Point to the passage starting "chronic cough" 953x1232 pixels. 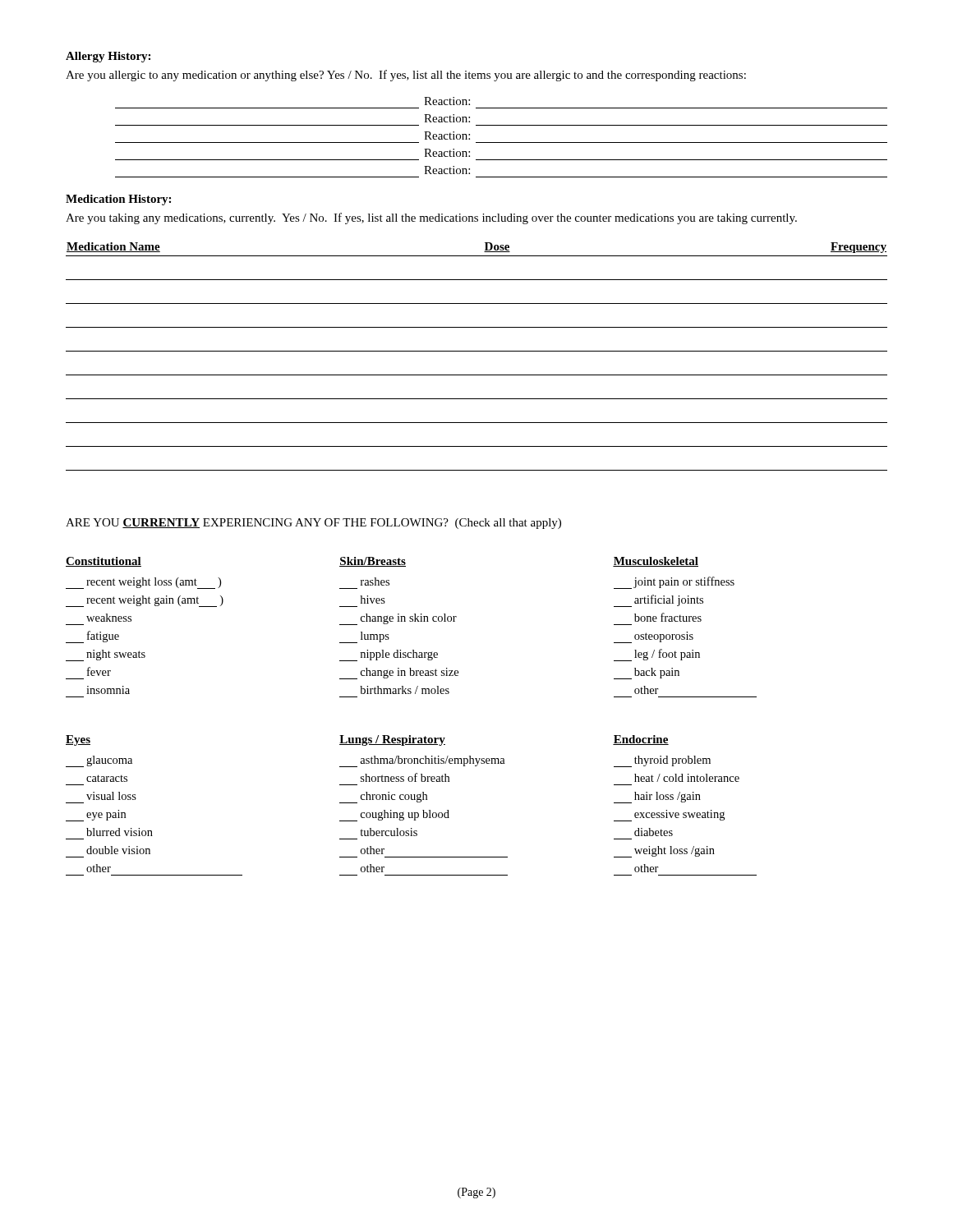[x=384, y=796]
